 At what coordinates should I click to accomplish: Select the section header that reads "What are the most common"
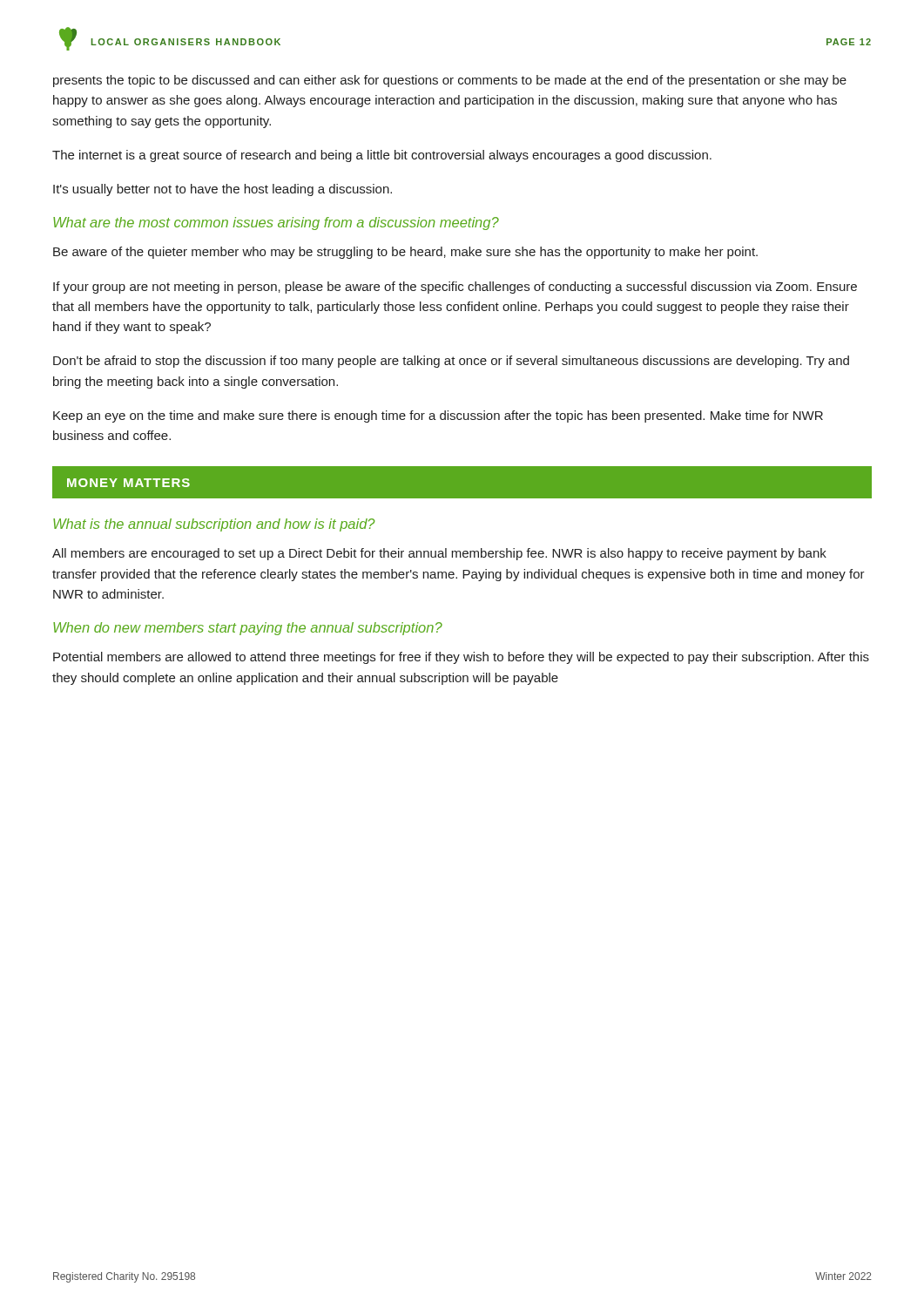pos(462,223)
